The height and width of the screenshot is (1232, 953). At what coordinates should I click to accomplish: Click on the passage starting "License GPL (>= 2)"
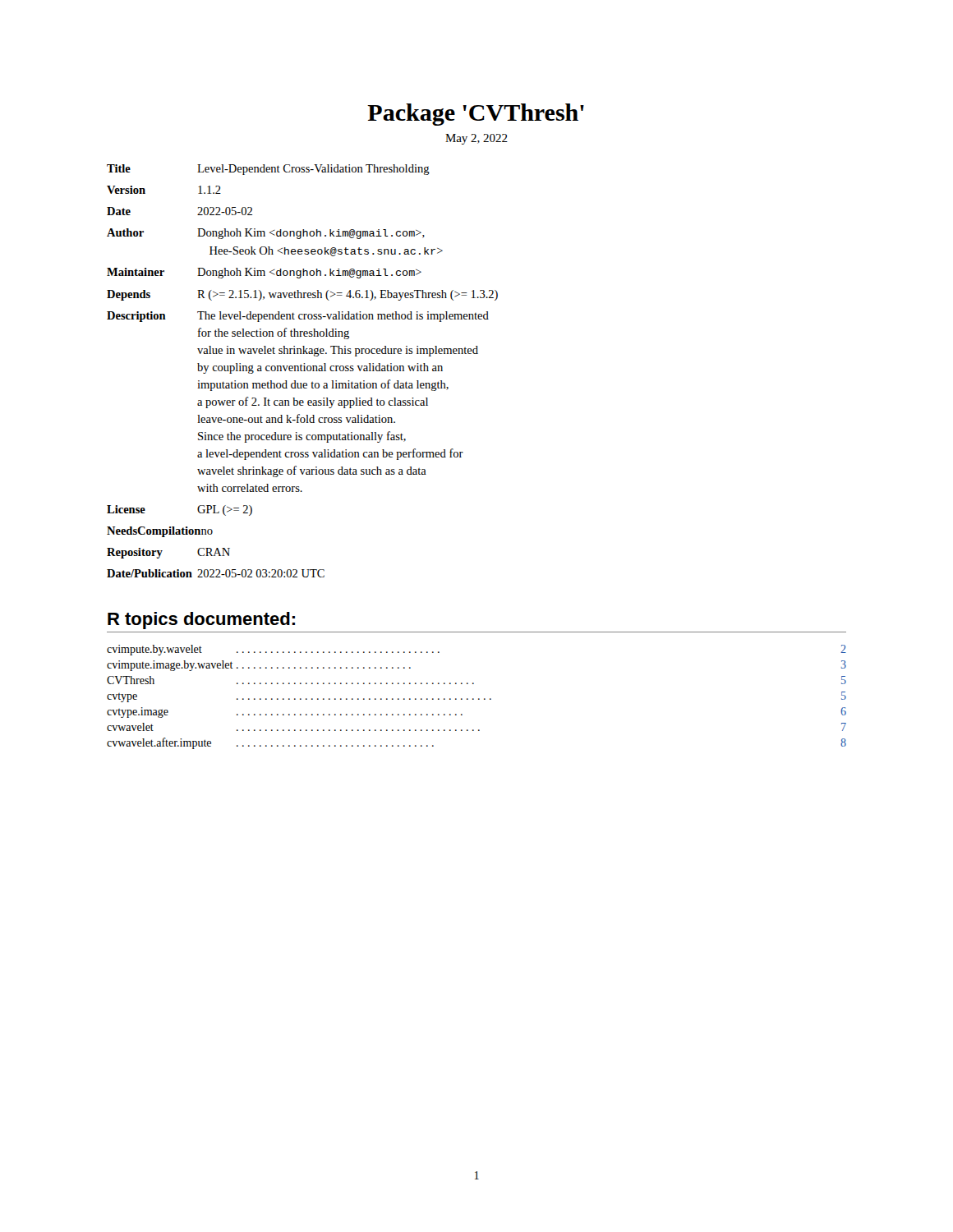pos(130,510)
